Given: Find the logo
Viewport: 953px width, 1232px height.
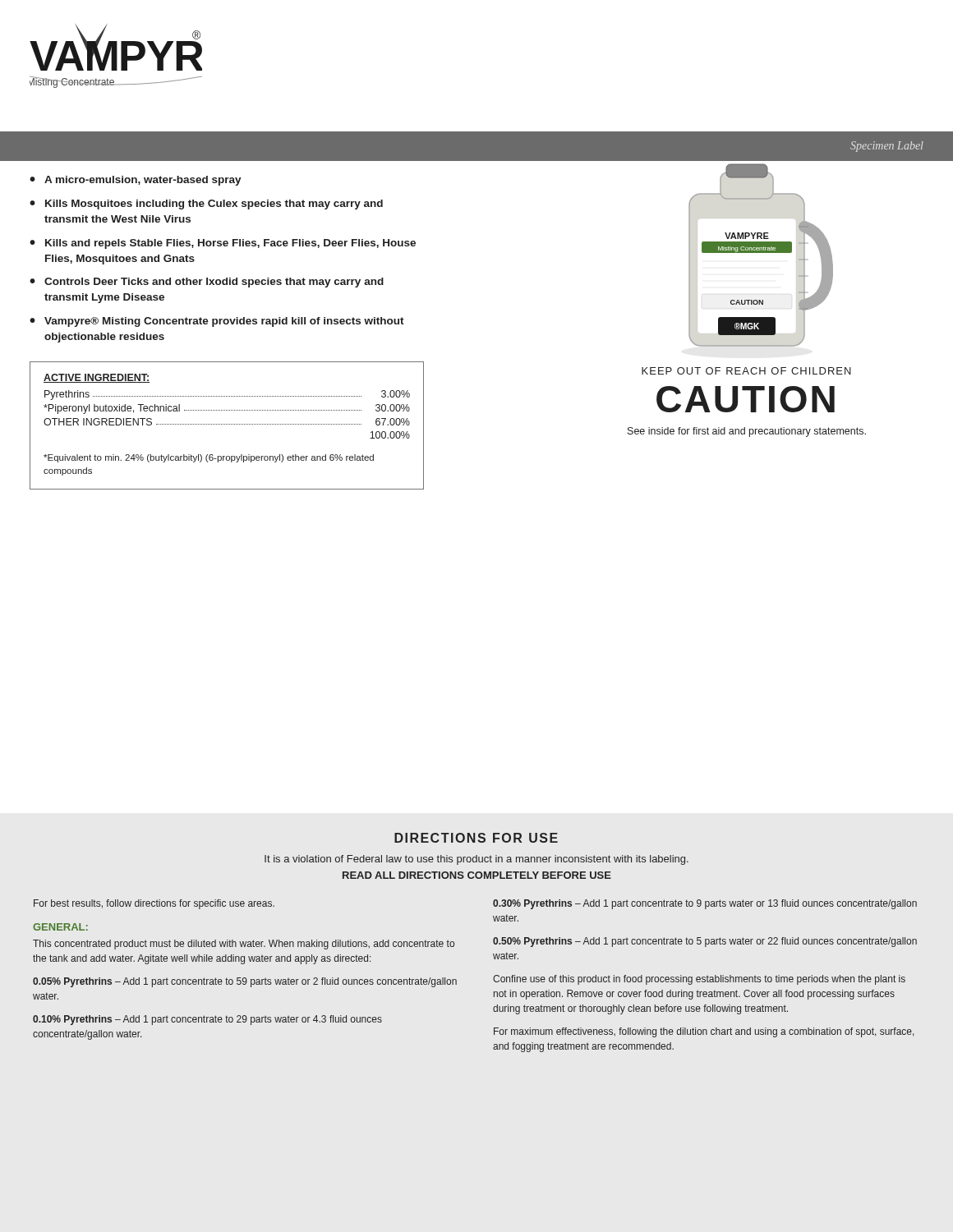Looking at the screenshot, I should click(116, 57).
